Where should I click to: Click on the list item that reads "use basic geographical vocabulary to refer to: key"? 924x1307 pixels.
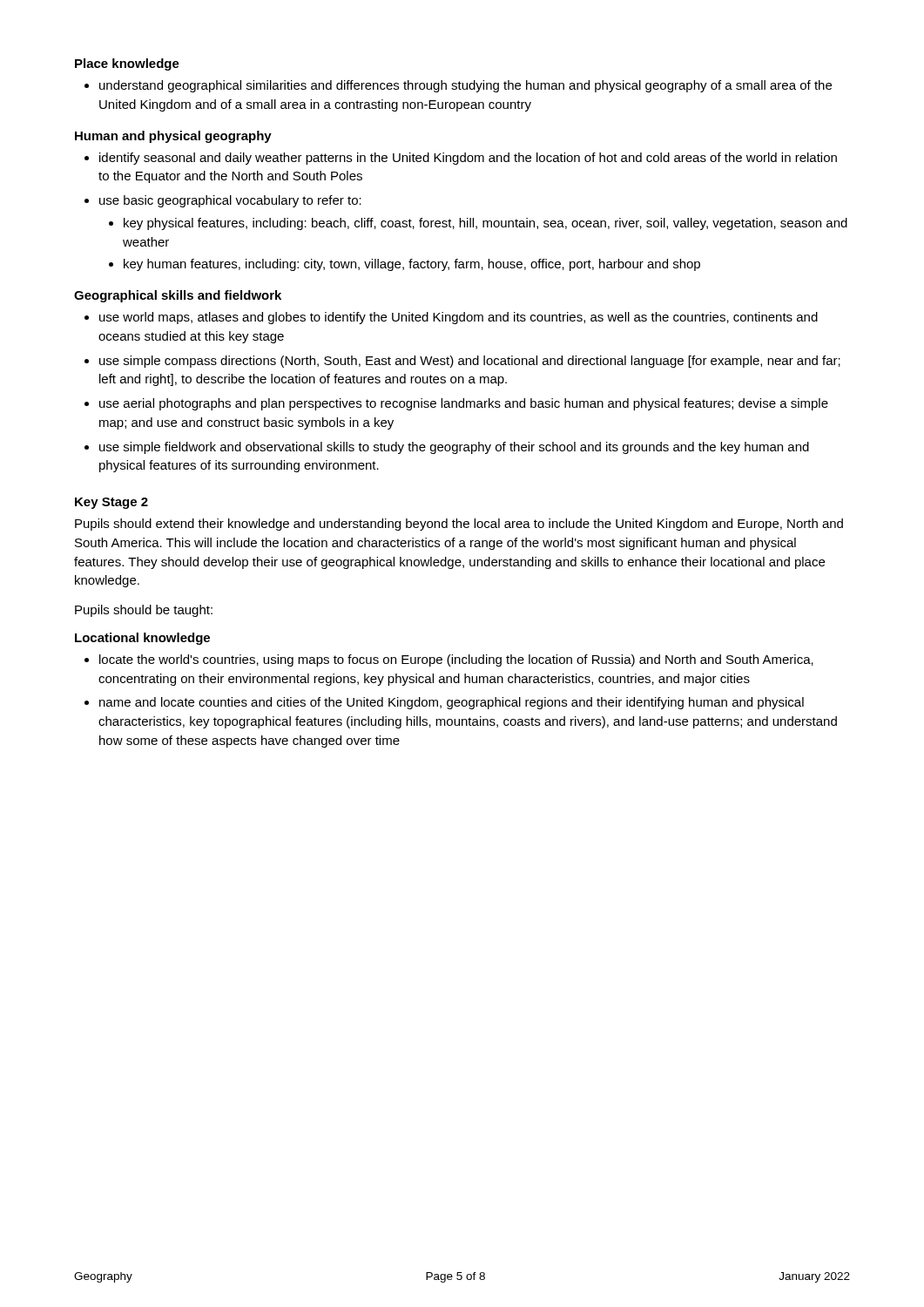[x=474, y=233]
